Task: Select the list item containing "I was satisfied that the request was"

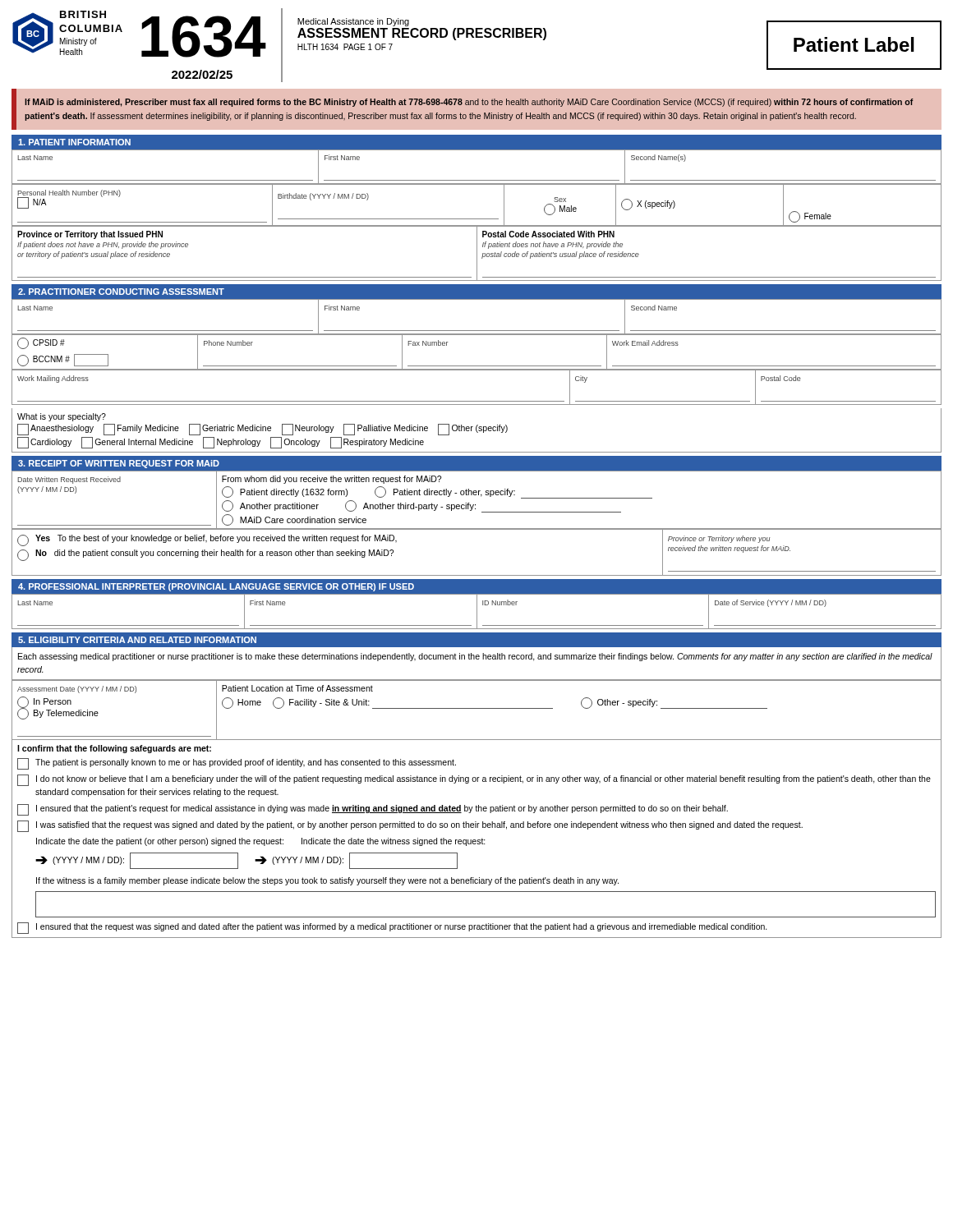Action: [x=476, y=868]
